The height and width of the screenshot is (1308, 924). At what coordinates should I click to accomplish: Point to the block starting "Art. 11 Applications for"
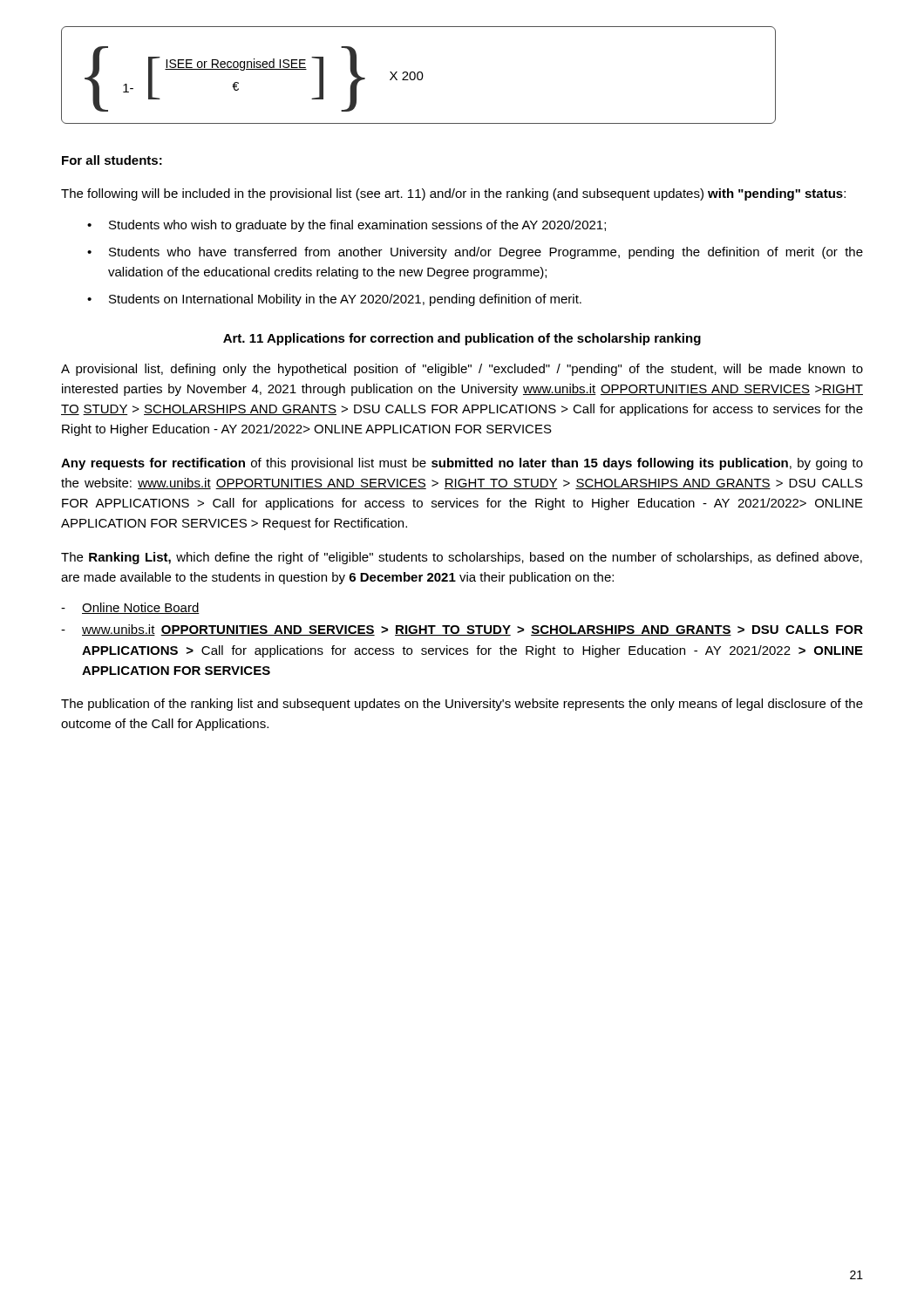point(462,337)
